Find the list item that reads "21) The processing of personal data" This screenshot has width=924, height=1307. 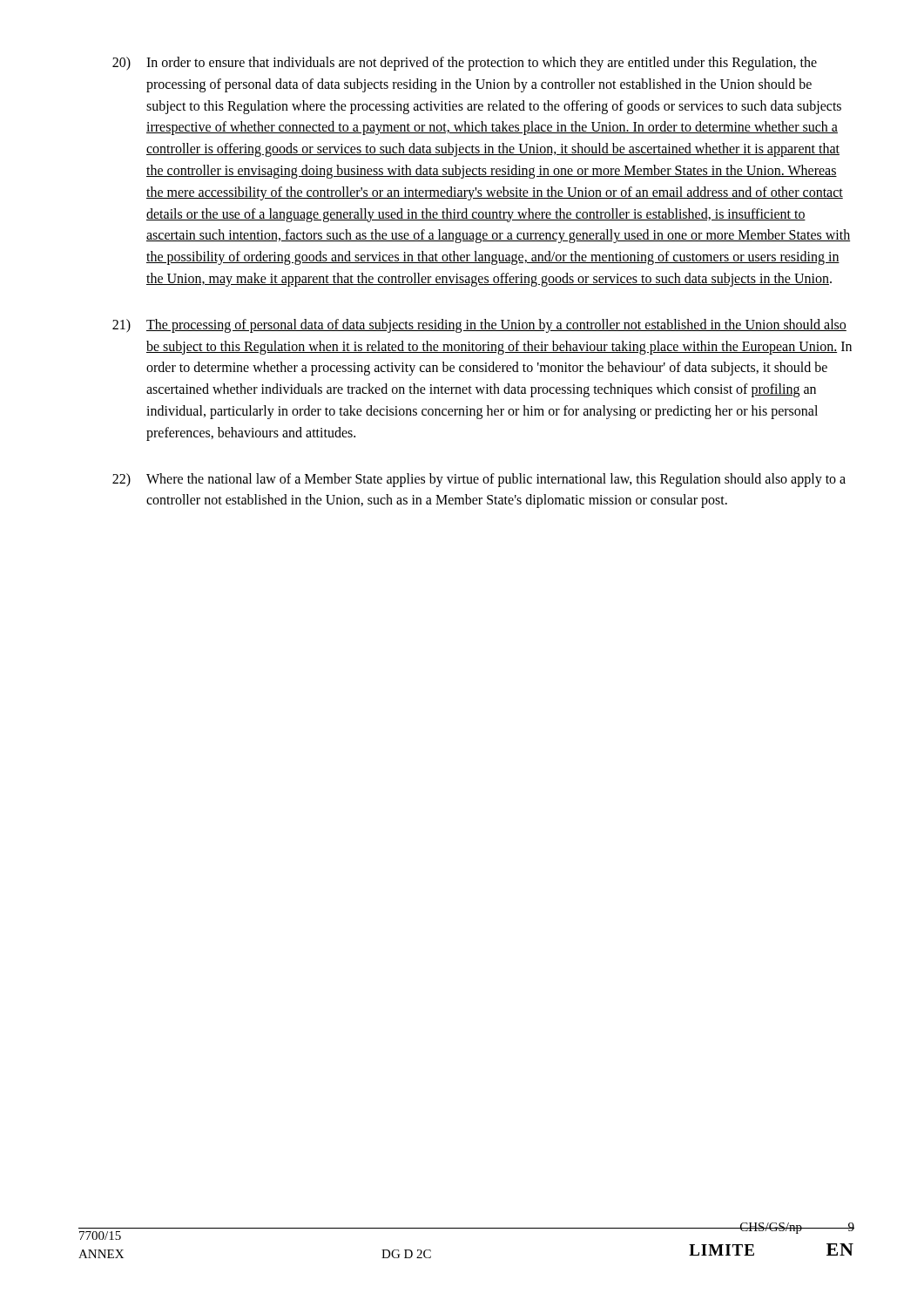point(466,379)
